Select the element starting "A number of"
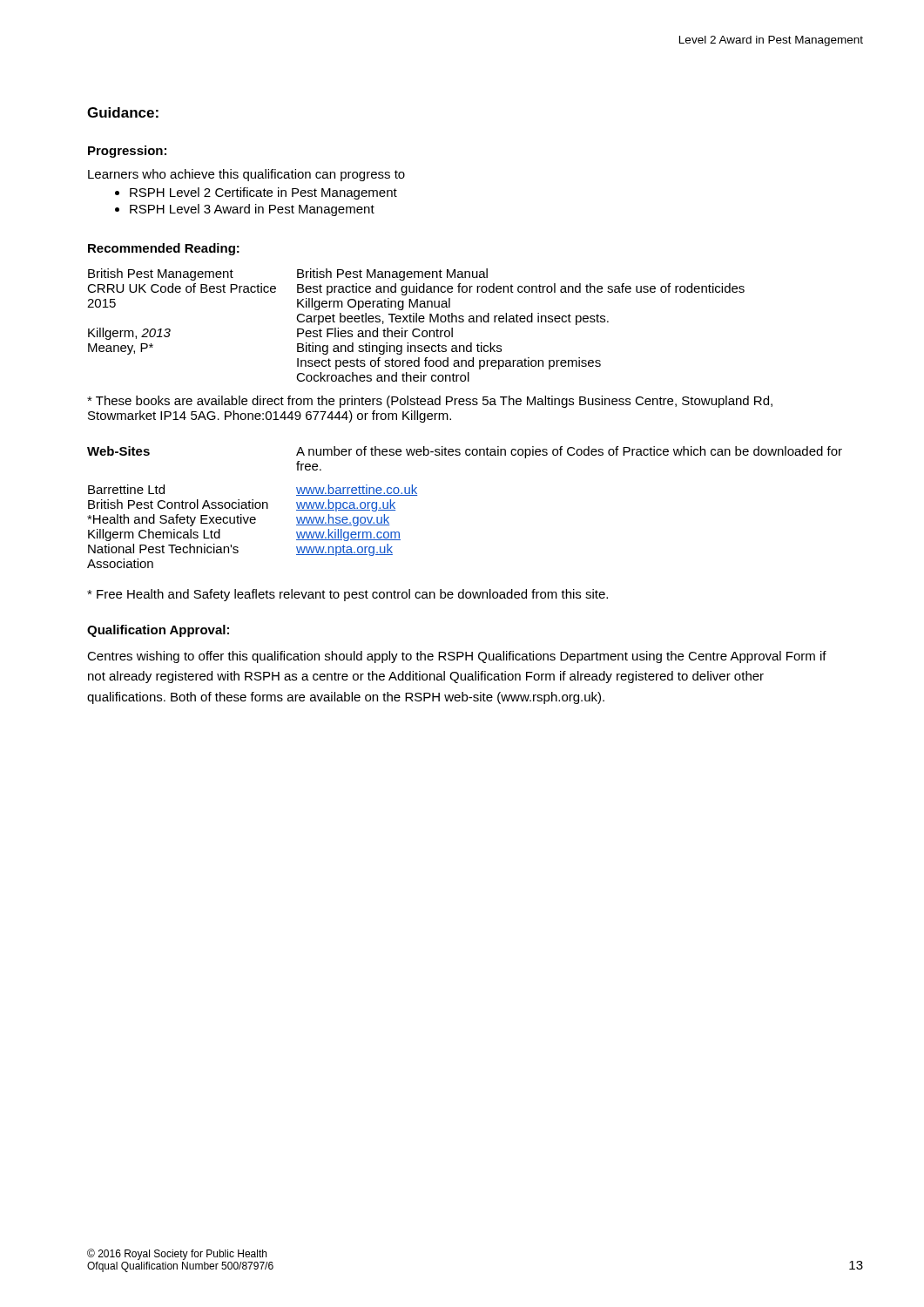 point(569,458)
